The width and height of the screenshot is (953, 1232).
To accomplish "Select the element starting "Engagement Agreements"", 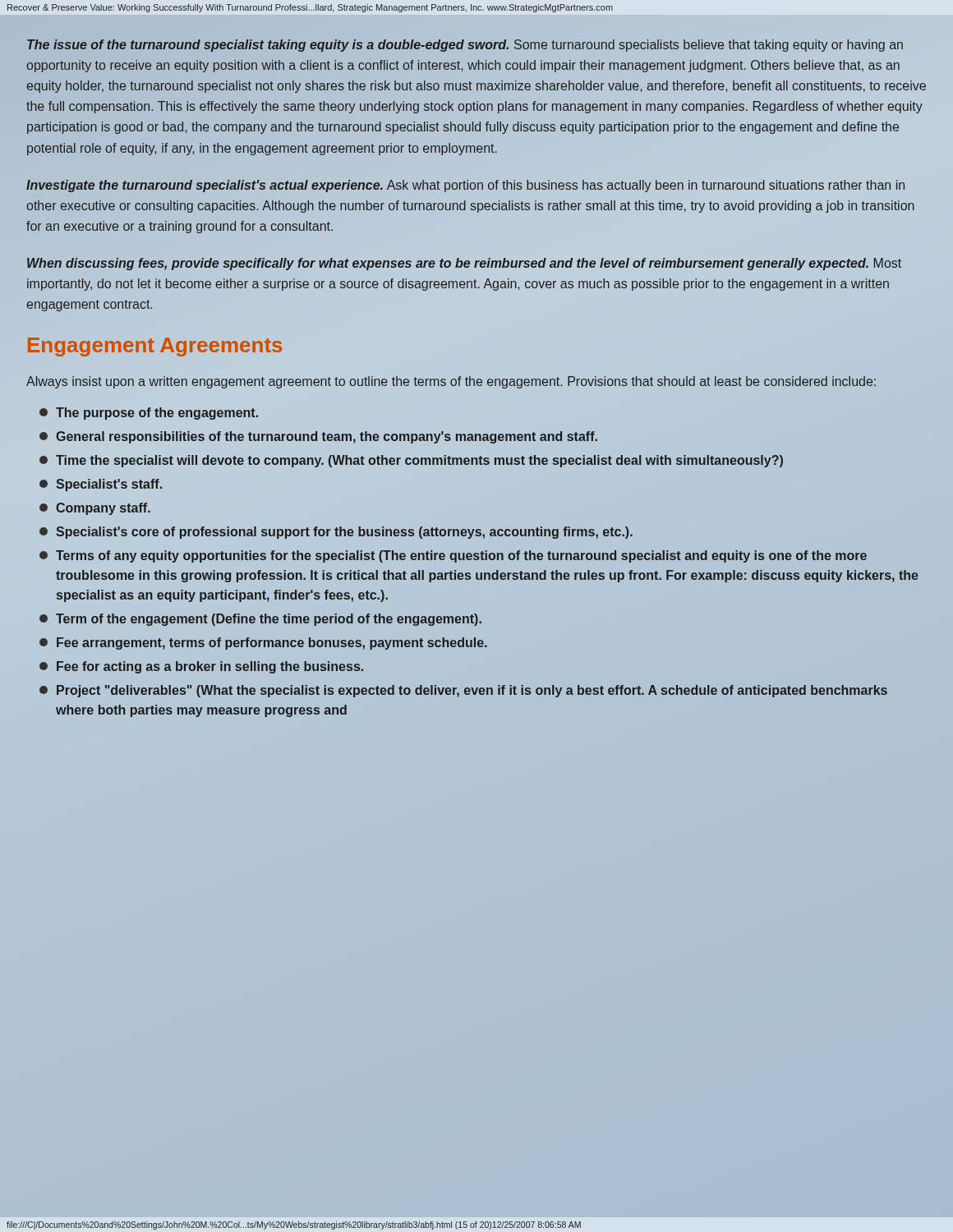I will click(x=155, y=345).
